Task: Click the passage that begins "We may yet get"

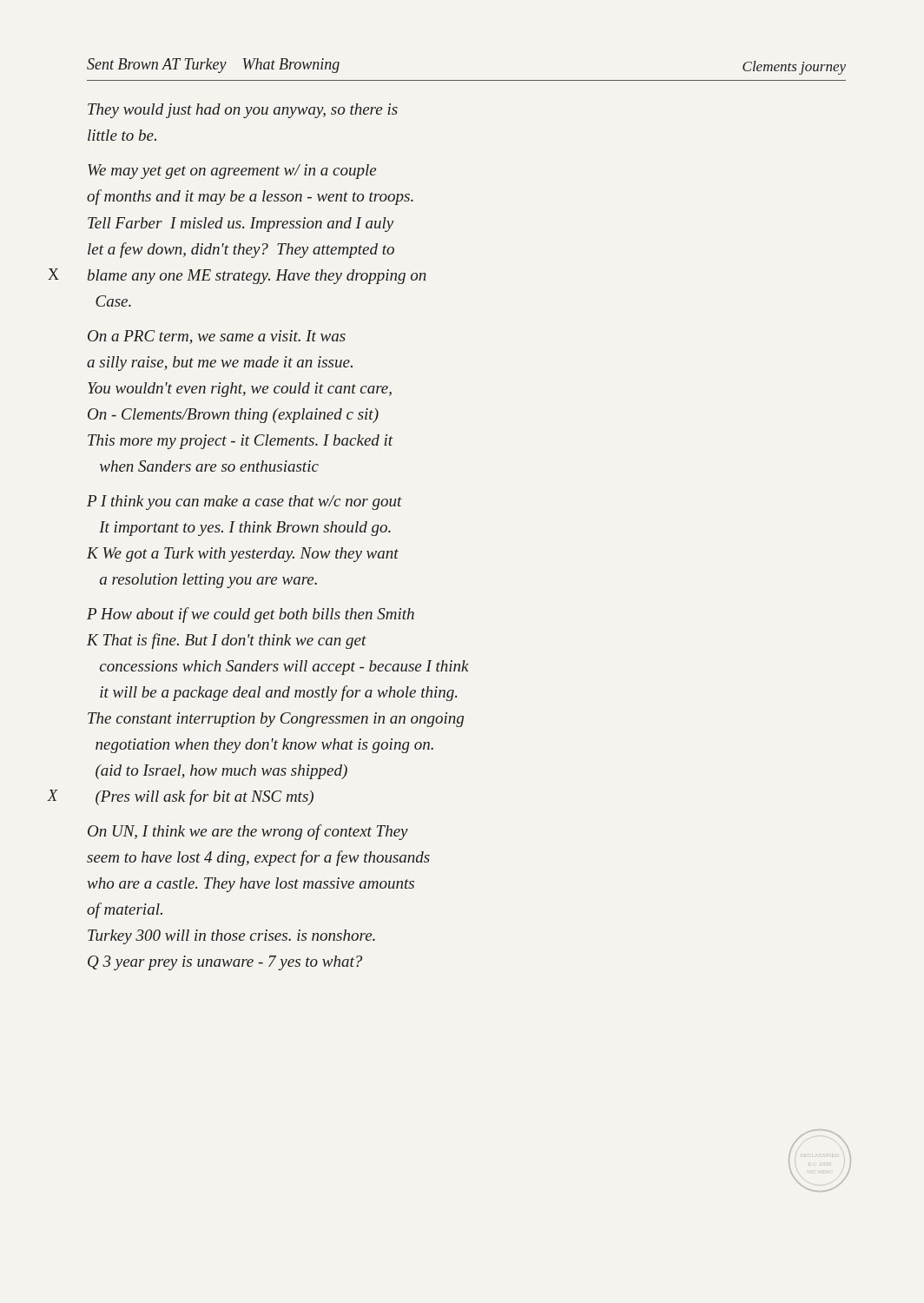Action: pos(257,235)
